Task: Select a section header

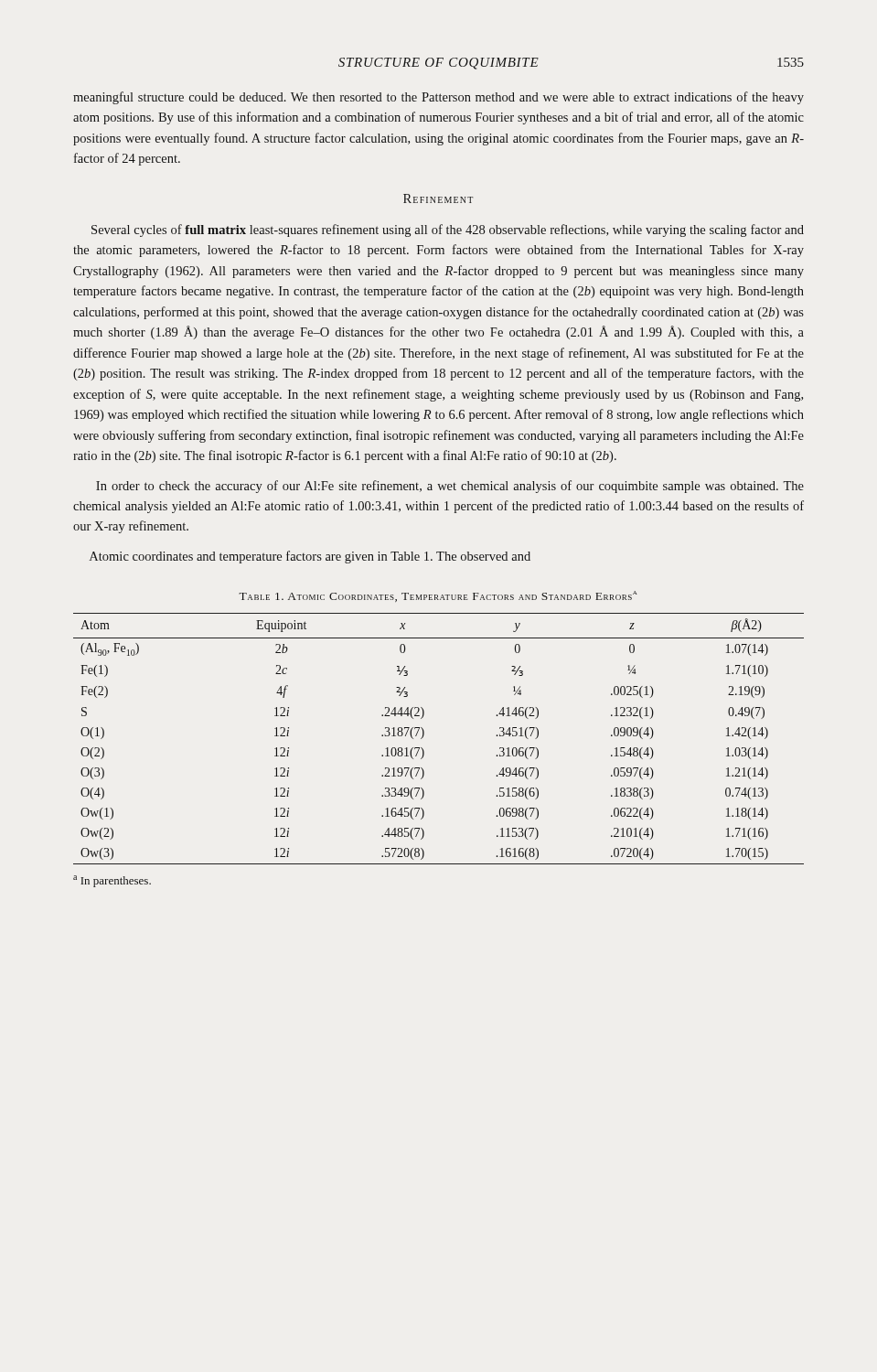Action: (438, 198)
